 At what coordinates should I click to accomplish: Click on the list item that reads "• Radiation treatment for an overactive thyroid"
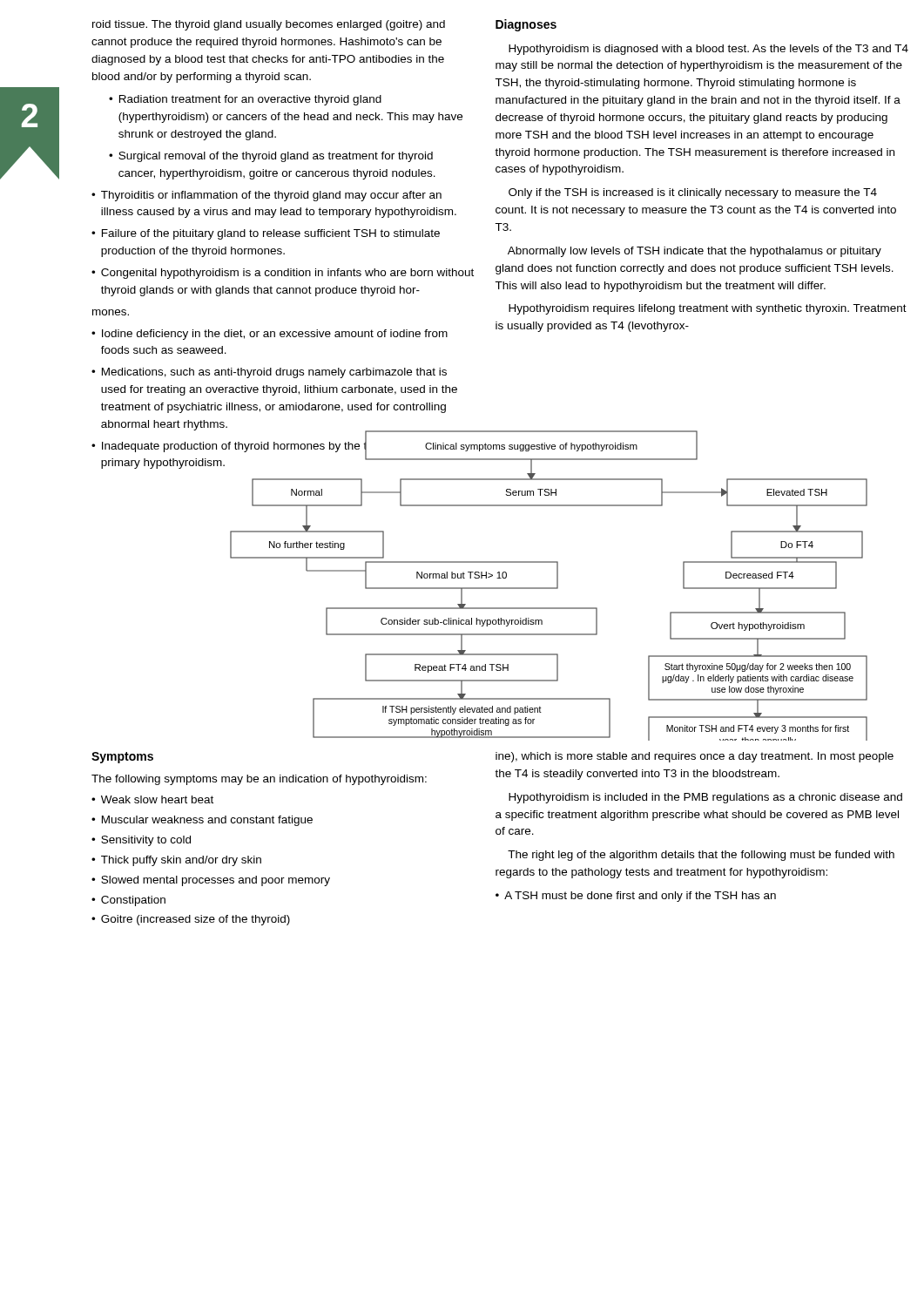[292, 117]
